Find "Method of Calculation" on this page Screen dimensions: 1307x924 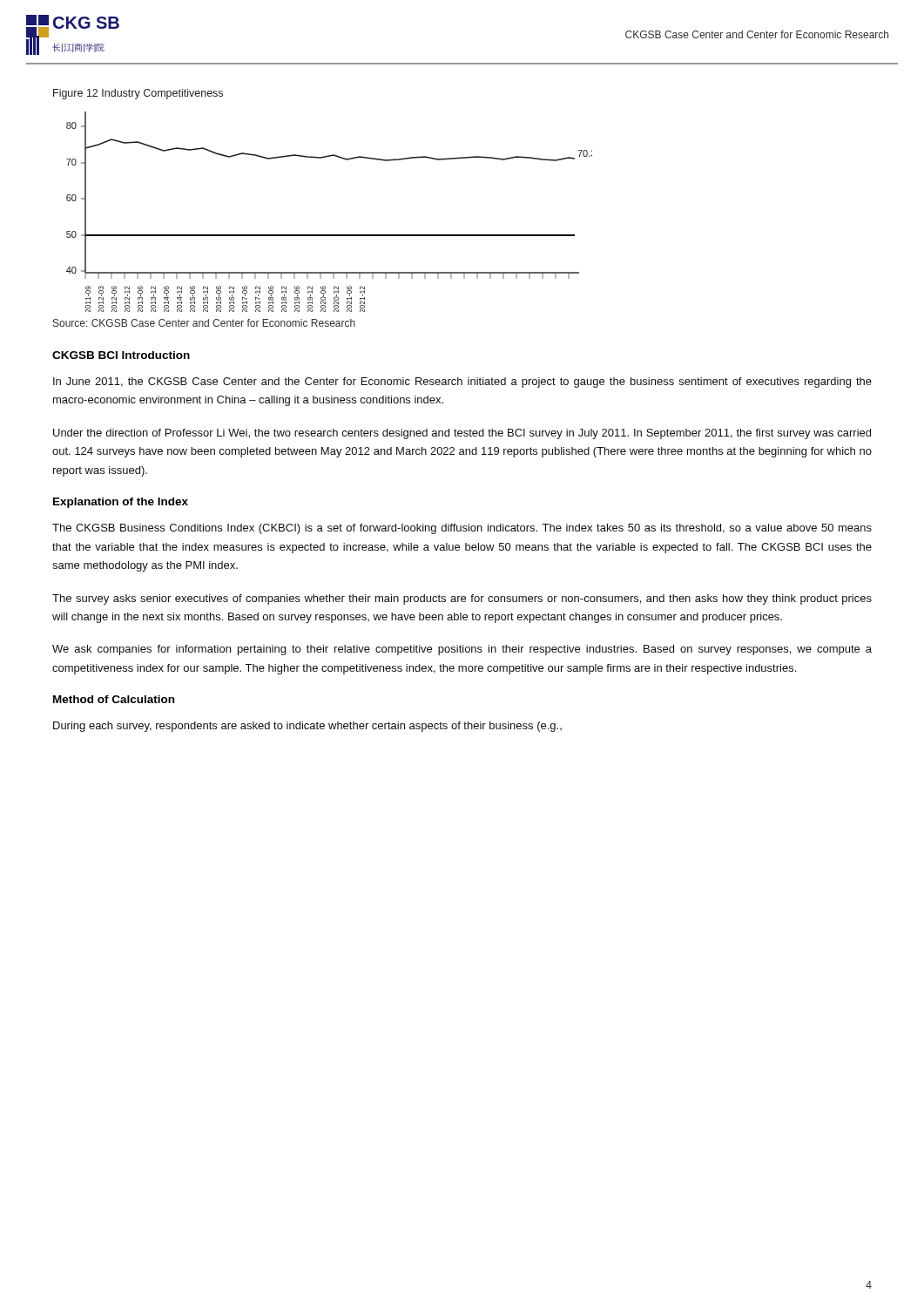[114, 700]
